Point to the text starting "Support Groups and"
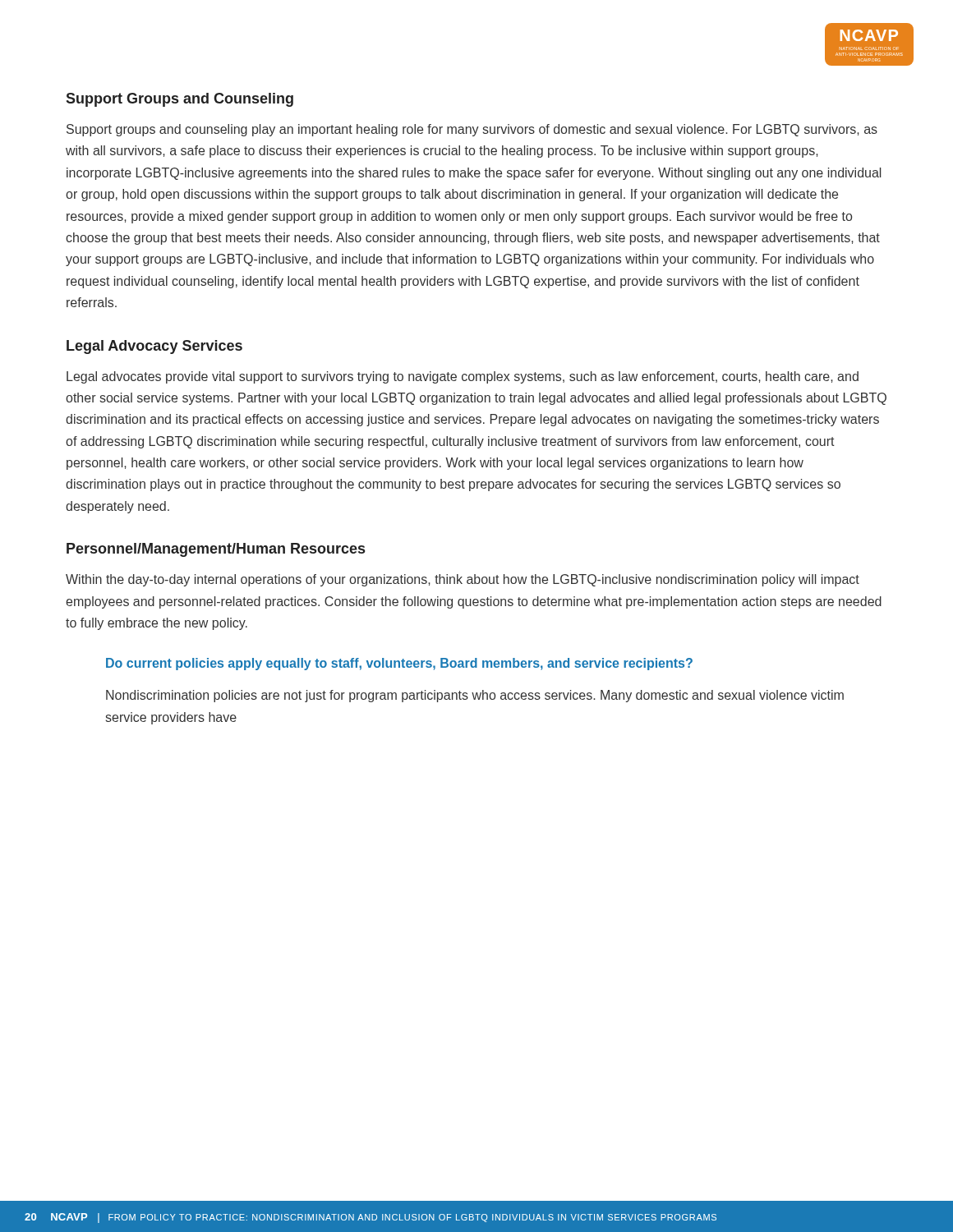953x1232 pixels. [x=180, y=99]
